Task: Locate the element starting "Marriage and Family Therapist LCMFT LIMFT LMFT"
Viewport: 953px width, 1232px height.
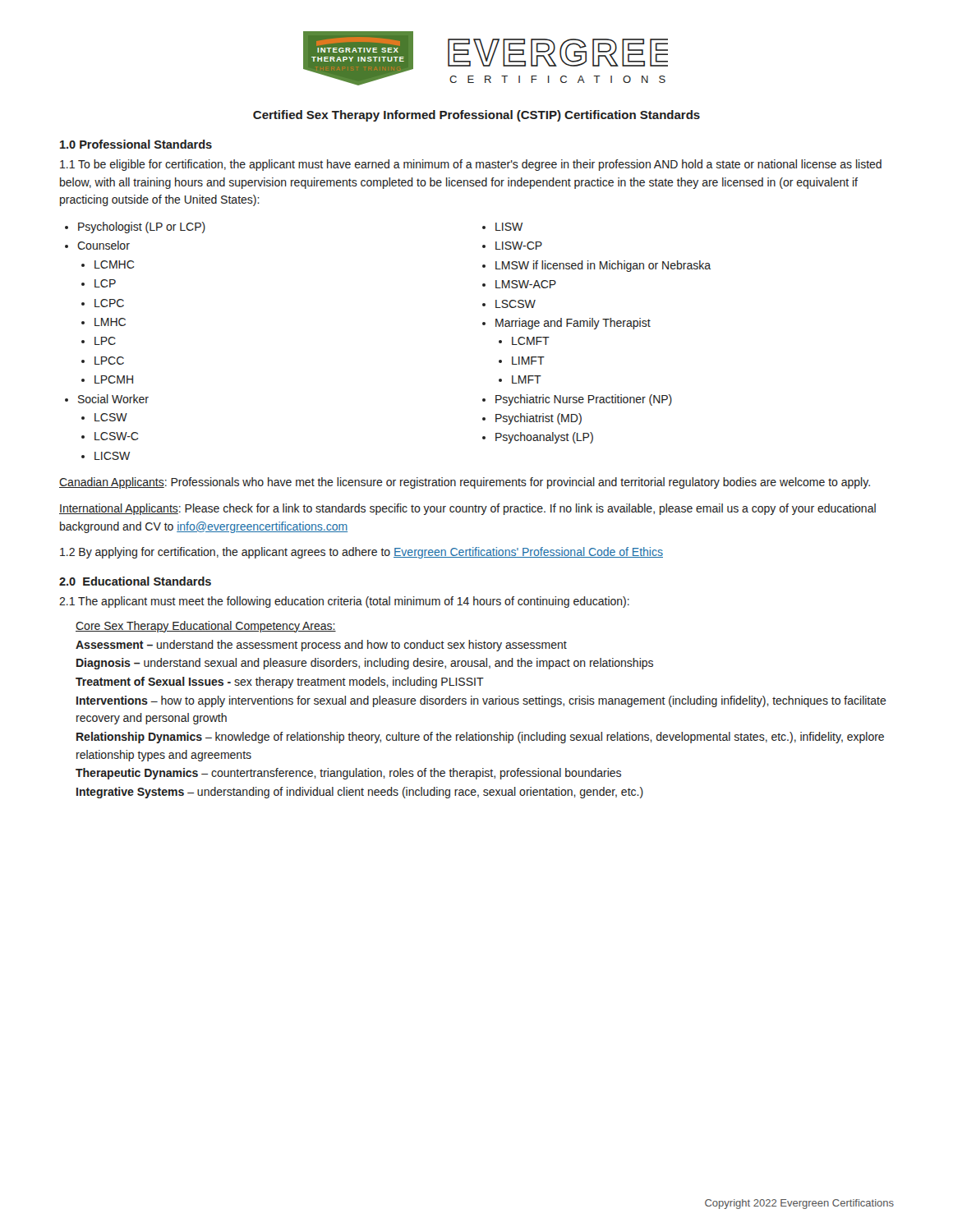Action: coord(573,324)
